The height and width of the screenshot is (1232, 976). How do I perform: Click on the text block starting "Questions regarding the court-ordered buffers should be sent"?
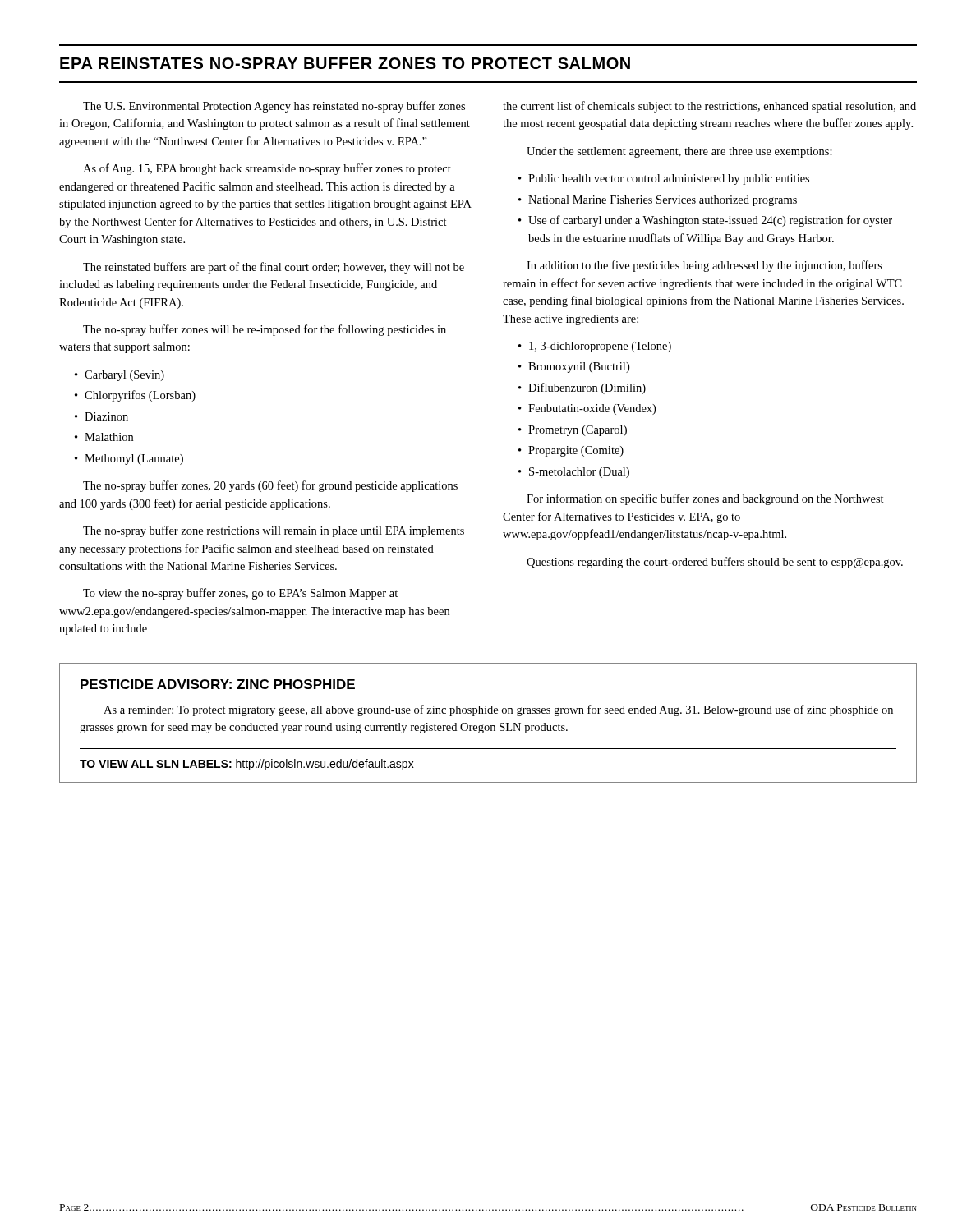715,561
